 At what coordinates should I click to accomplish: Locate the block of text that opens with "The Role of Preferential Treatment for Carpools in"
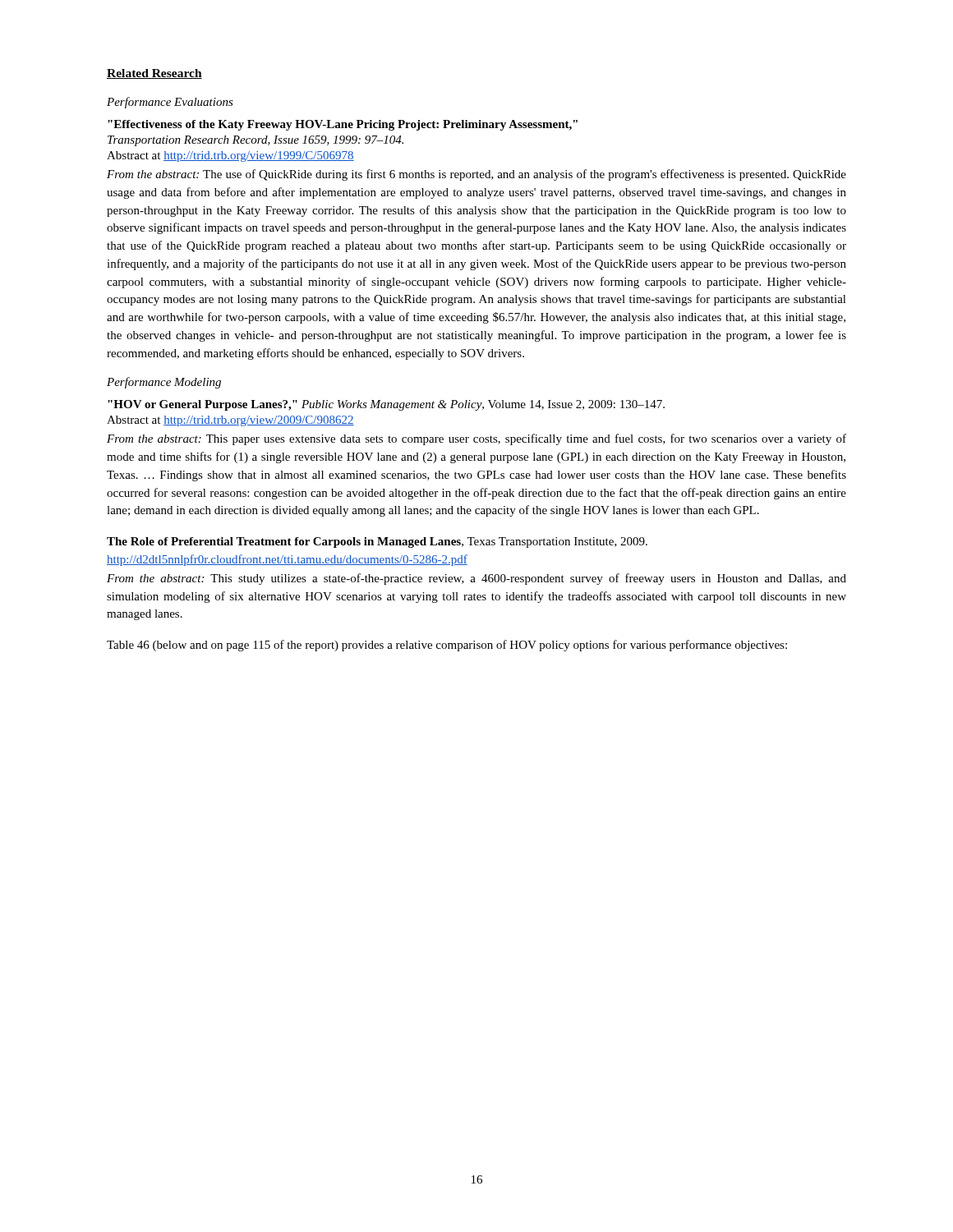377,541
